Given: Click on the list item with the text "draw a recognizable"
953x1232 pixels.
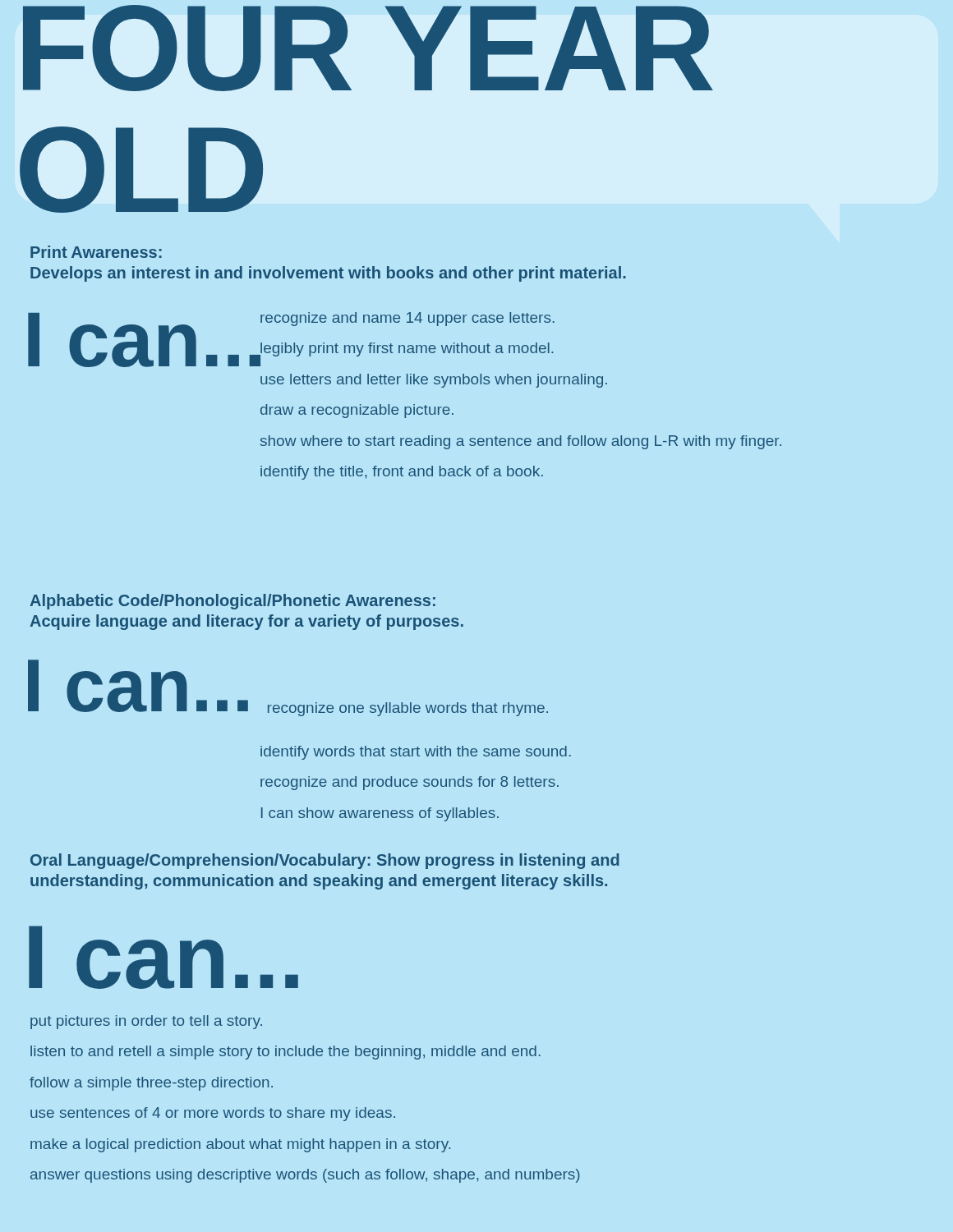Looking at the screenshot, I should [357, 410].
